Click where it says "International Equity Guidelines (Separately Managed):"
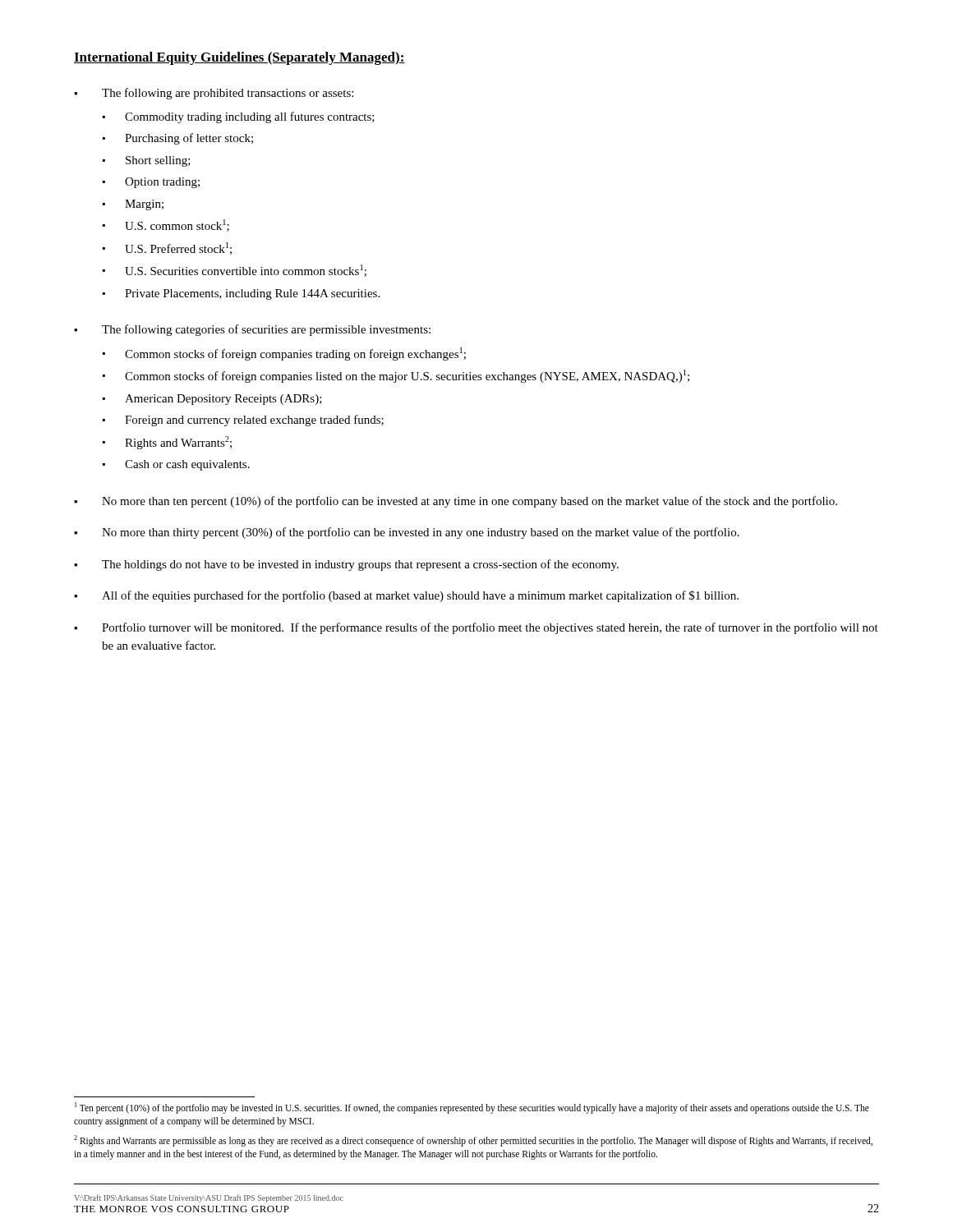Image resolution: width=953 pixels, height=1232 pixels. point(239,57)
